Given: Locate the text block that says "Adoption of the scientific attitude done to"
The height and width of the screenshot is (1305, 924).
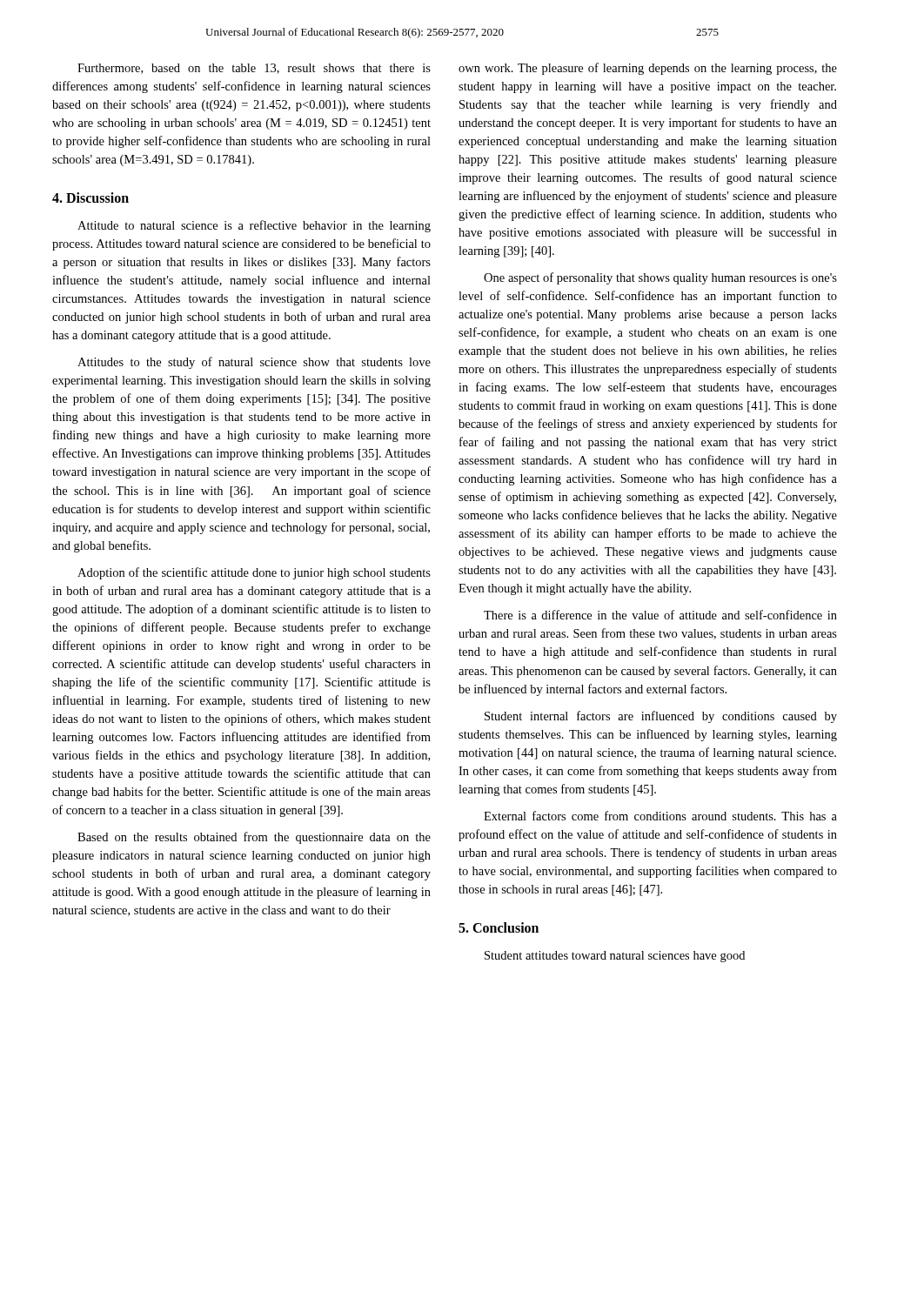Looking at the screenshot, I should 241,691.
